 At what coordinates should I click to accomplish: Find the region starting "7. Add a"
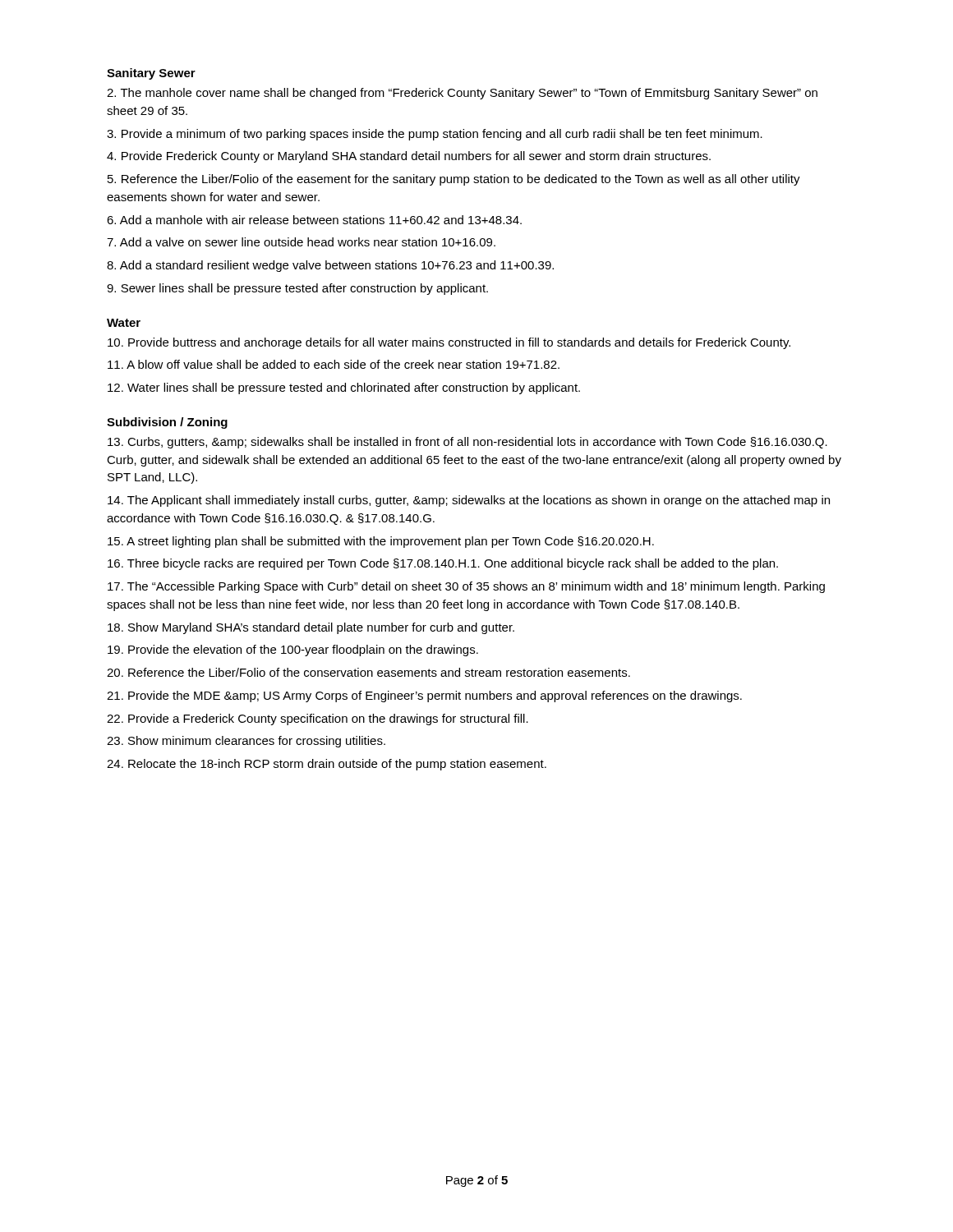click(302, 242)
